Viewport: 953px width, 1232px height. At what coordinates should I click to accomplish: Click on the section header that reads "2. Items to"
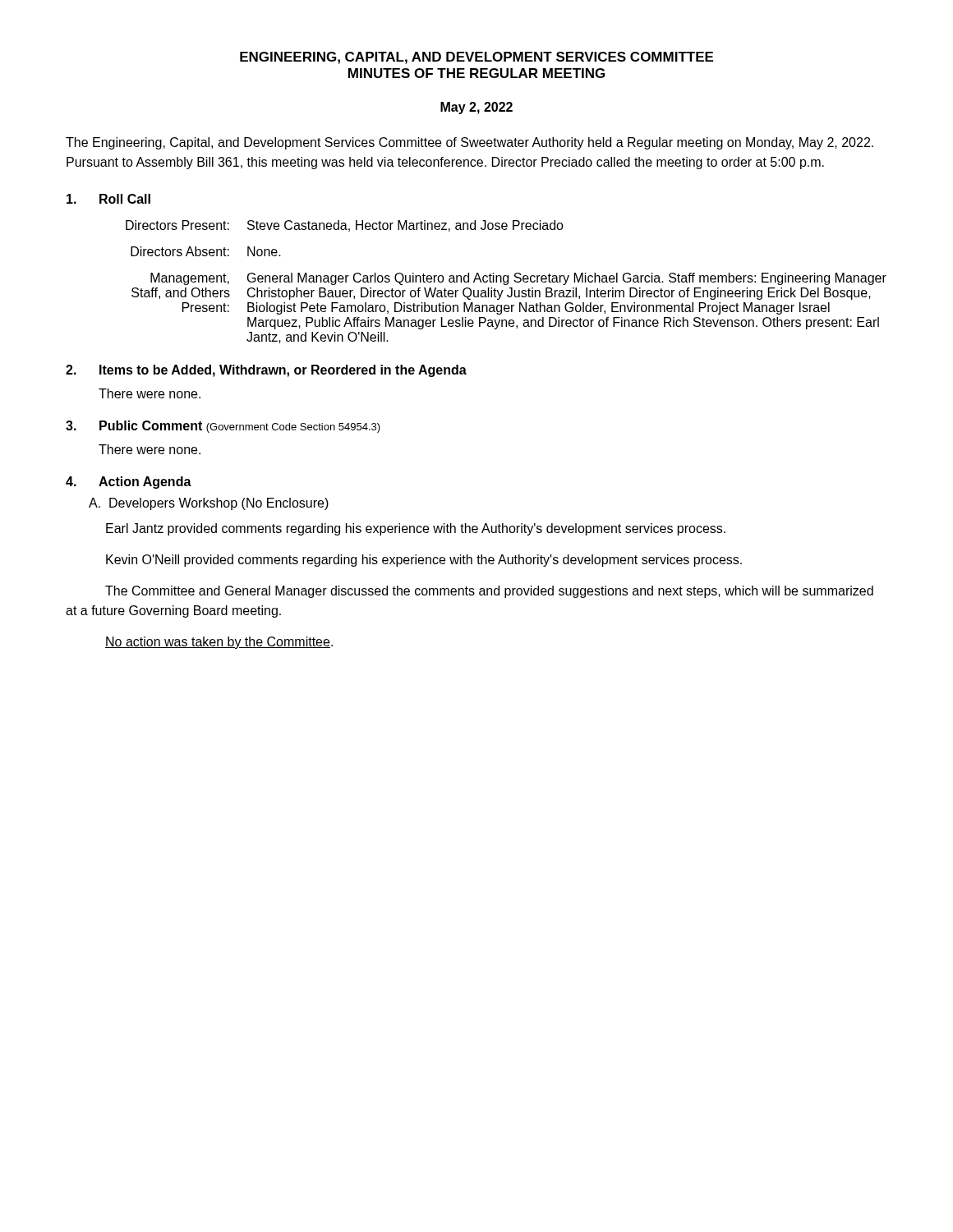point(266,370)
